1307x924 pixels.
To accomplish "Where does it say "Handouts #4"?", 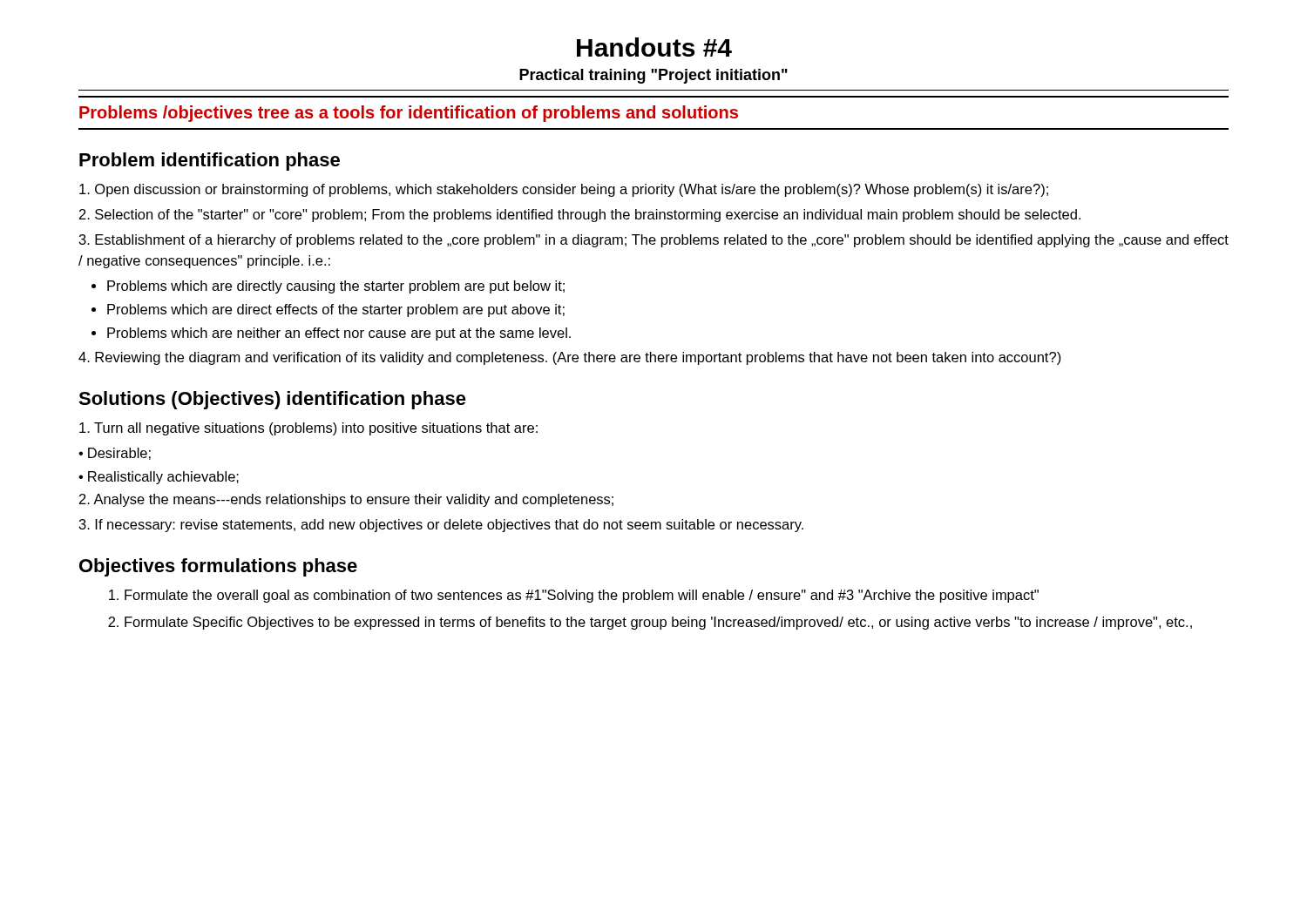I will 654,48.
